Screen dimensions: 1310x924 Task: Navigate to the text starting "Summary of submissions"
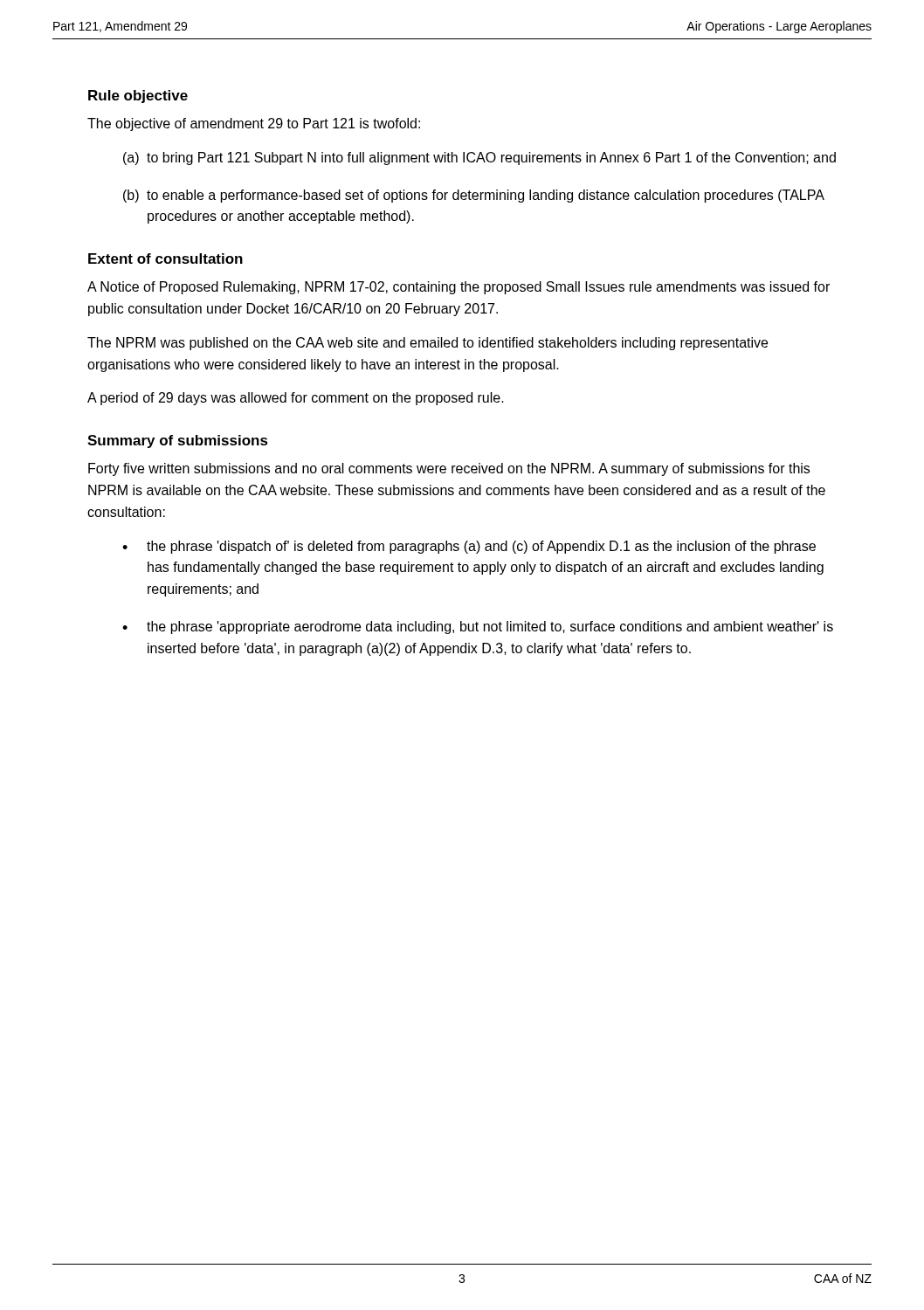pos(178,441)
